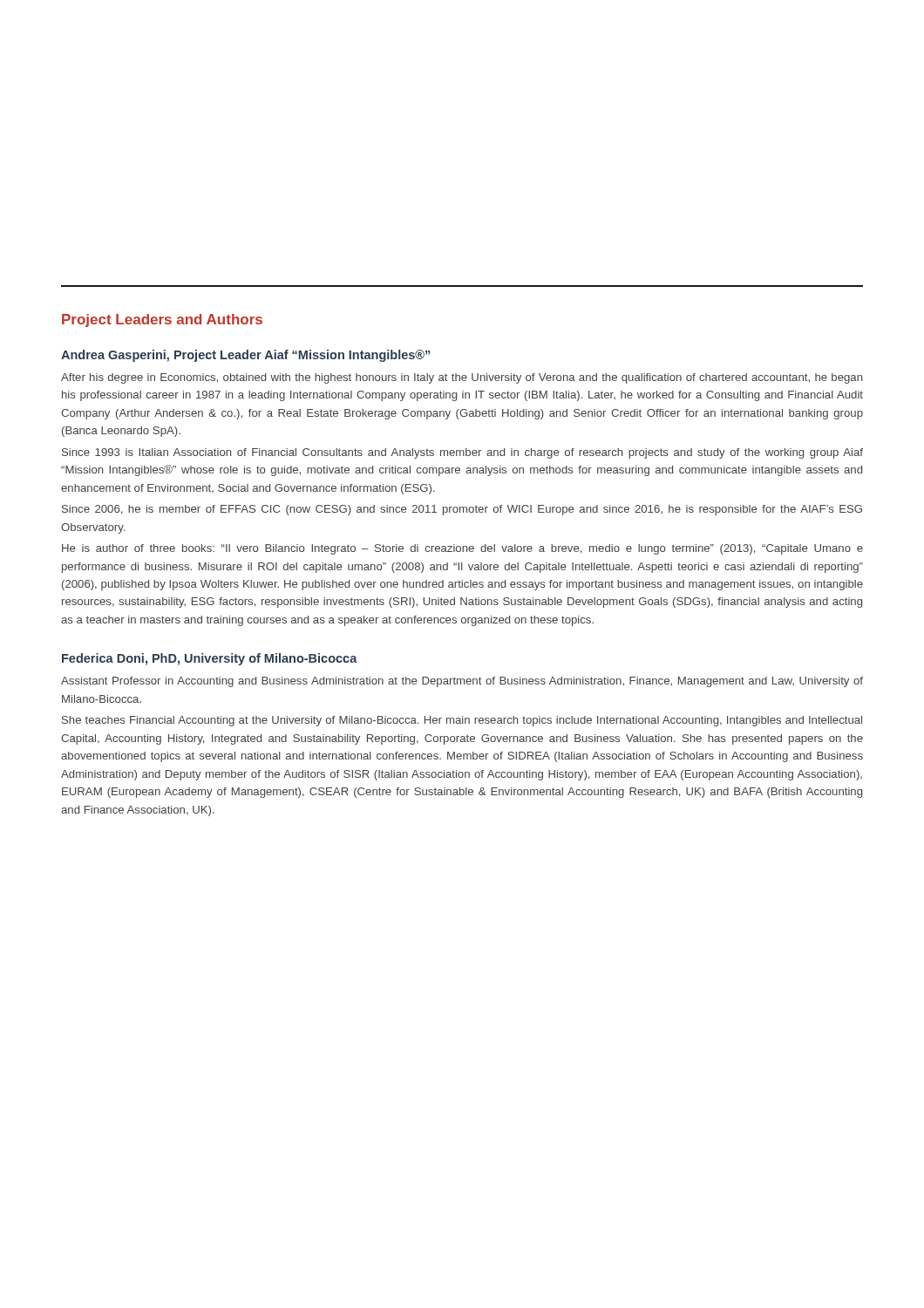
Task: Navigate to the block starting "After his degree"
Action: tap(462, 499)
